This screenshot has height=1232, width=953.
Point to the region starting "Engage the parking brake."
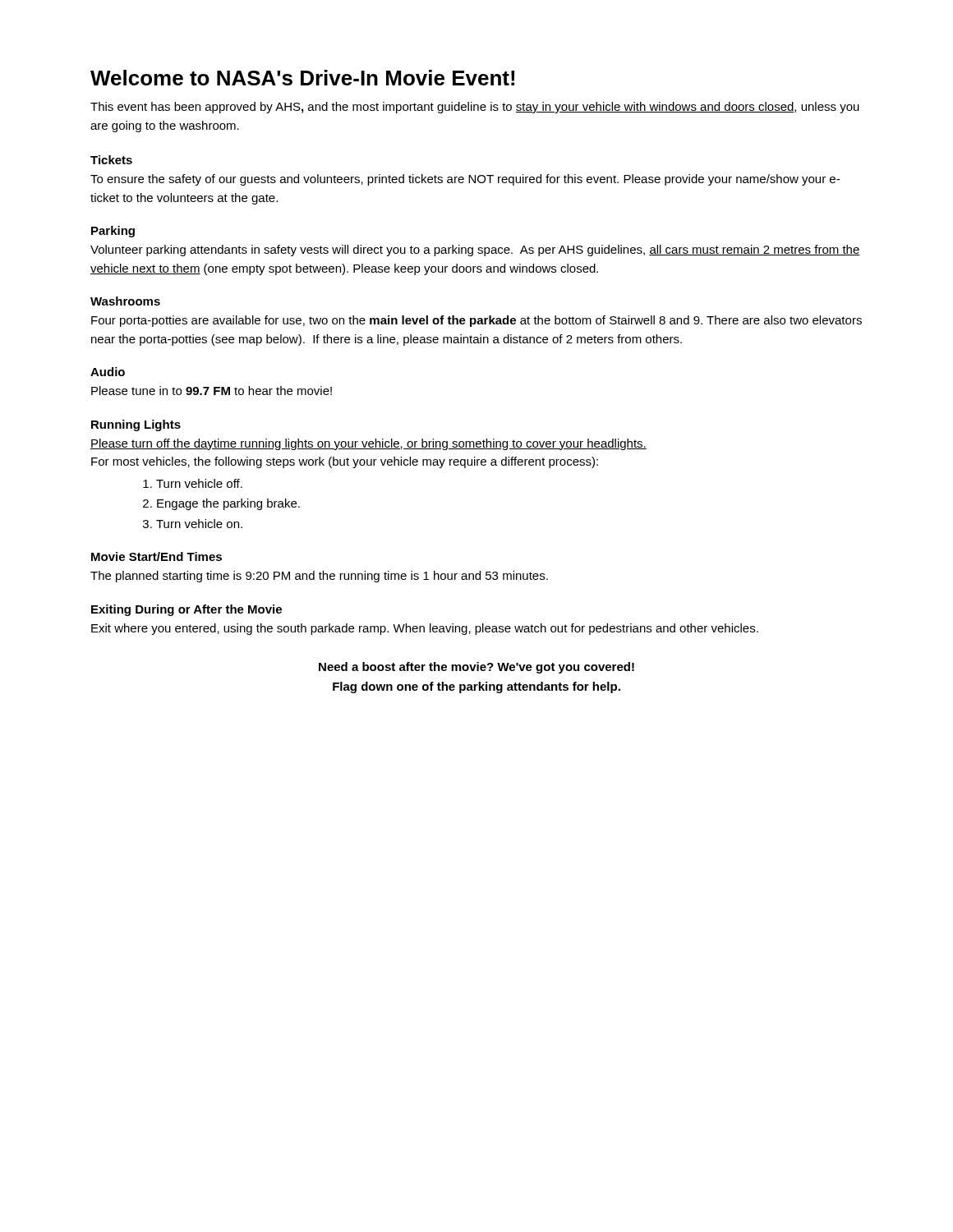pyautogui.click(x=228, y=503)
